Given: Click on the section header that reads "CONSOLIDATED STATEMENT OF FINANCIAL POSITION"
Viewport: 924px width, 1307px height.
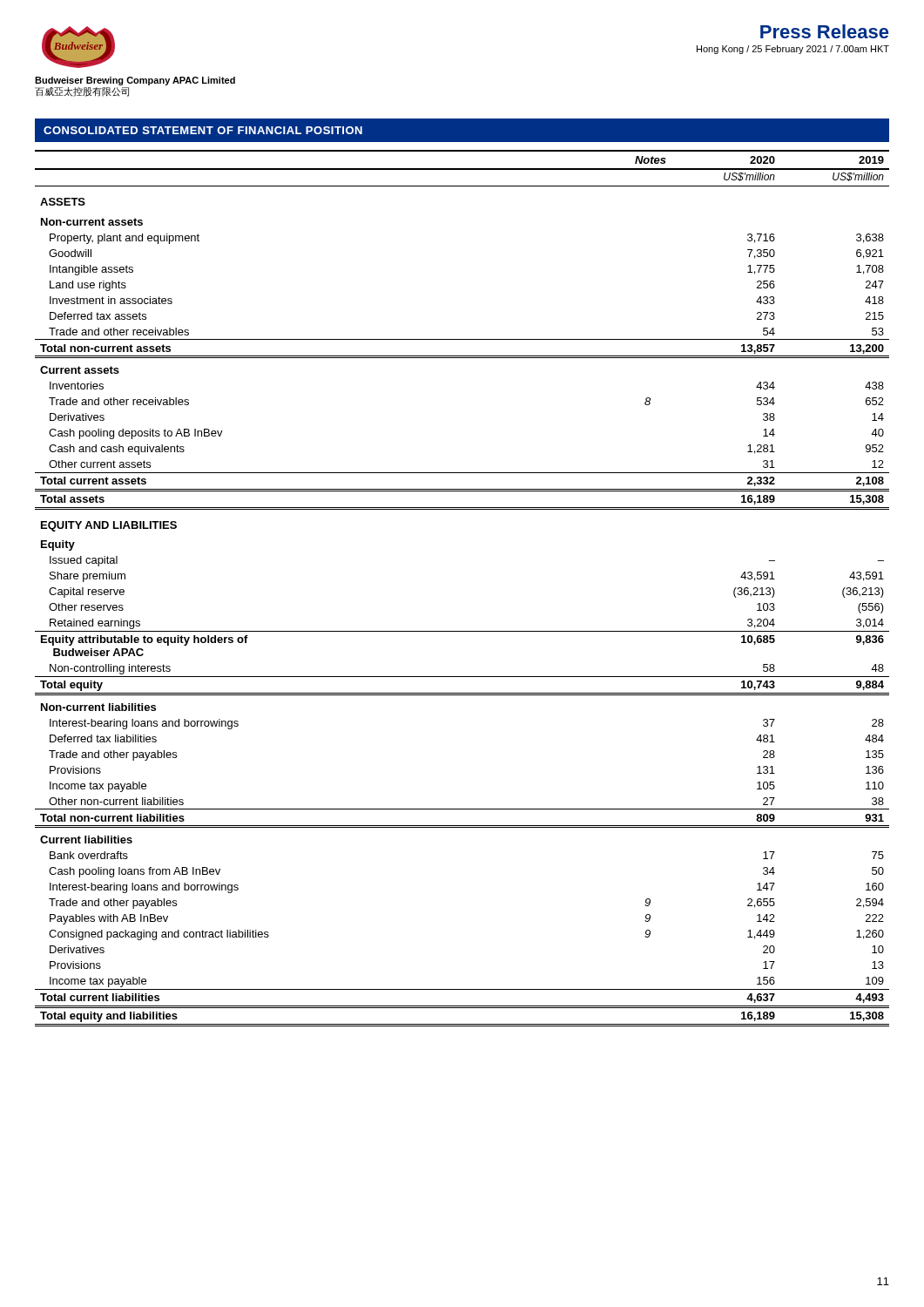Looking at the screenshot, I should click(203, 130).
